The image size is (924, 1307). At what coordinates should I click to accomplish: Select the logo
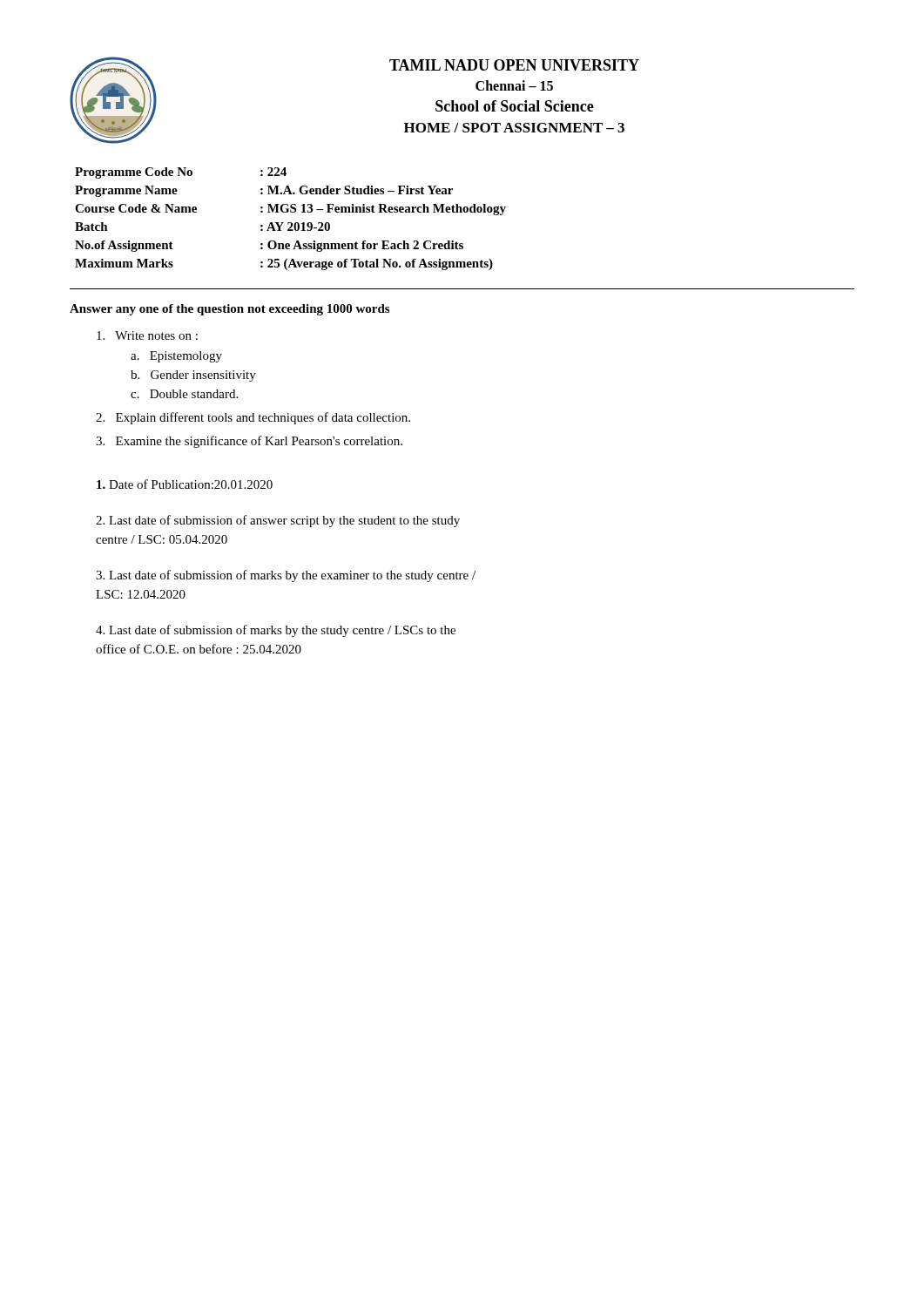click(122, 100)
